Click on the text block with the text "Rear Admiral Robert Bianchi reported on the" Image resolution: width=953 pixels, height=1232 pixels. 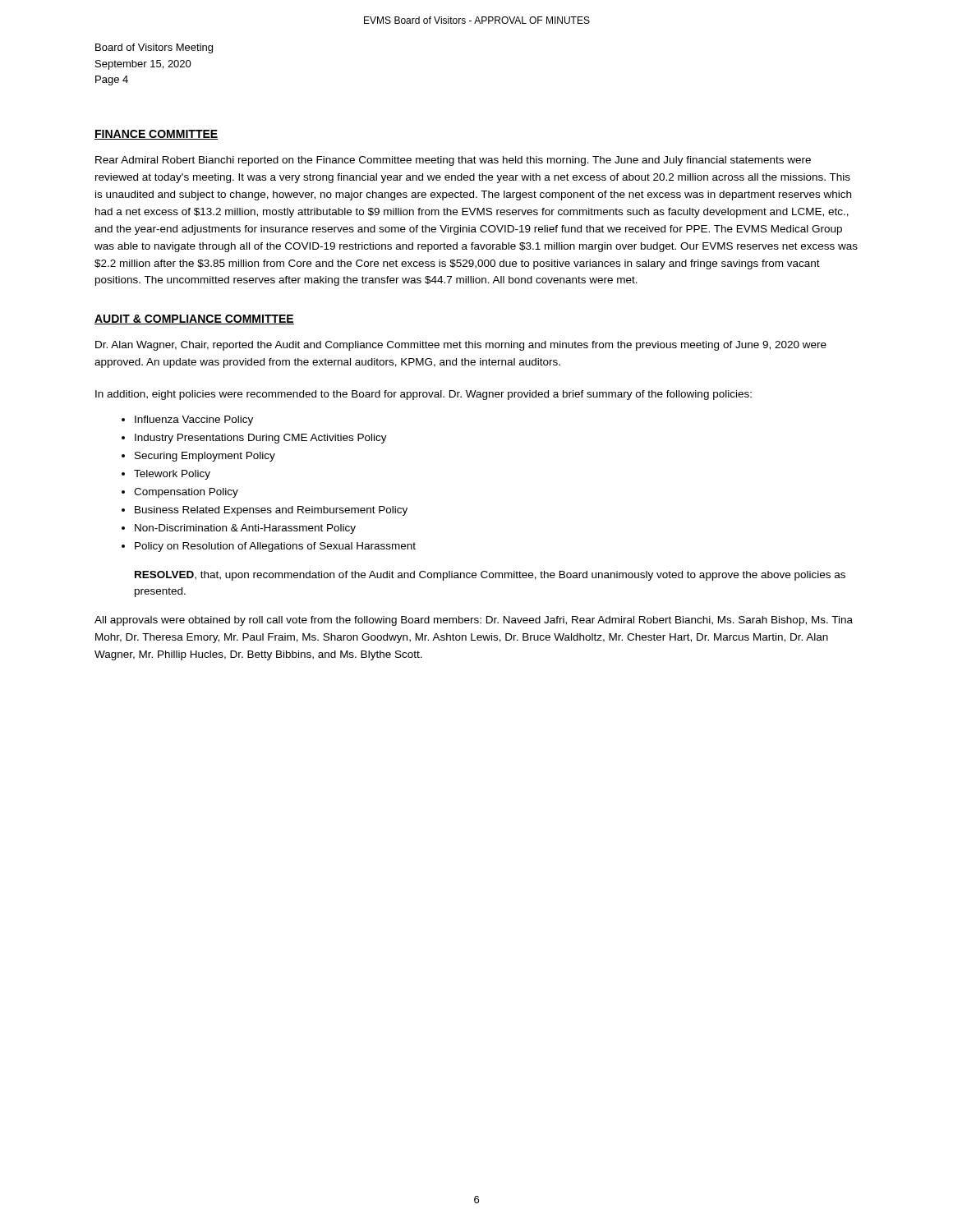tap(476, 220)
